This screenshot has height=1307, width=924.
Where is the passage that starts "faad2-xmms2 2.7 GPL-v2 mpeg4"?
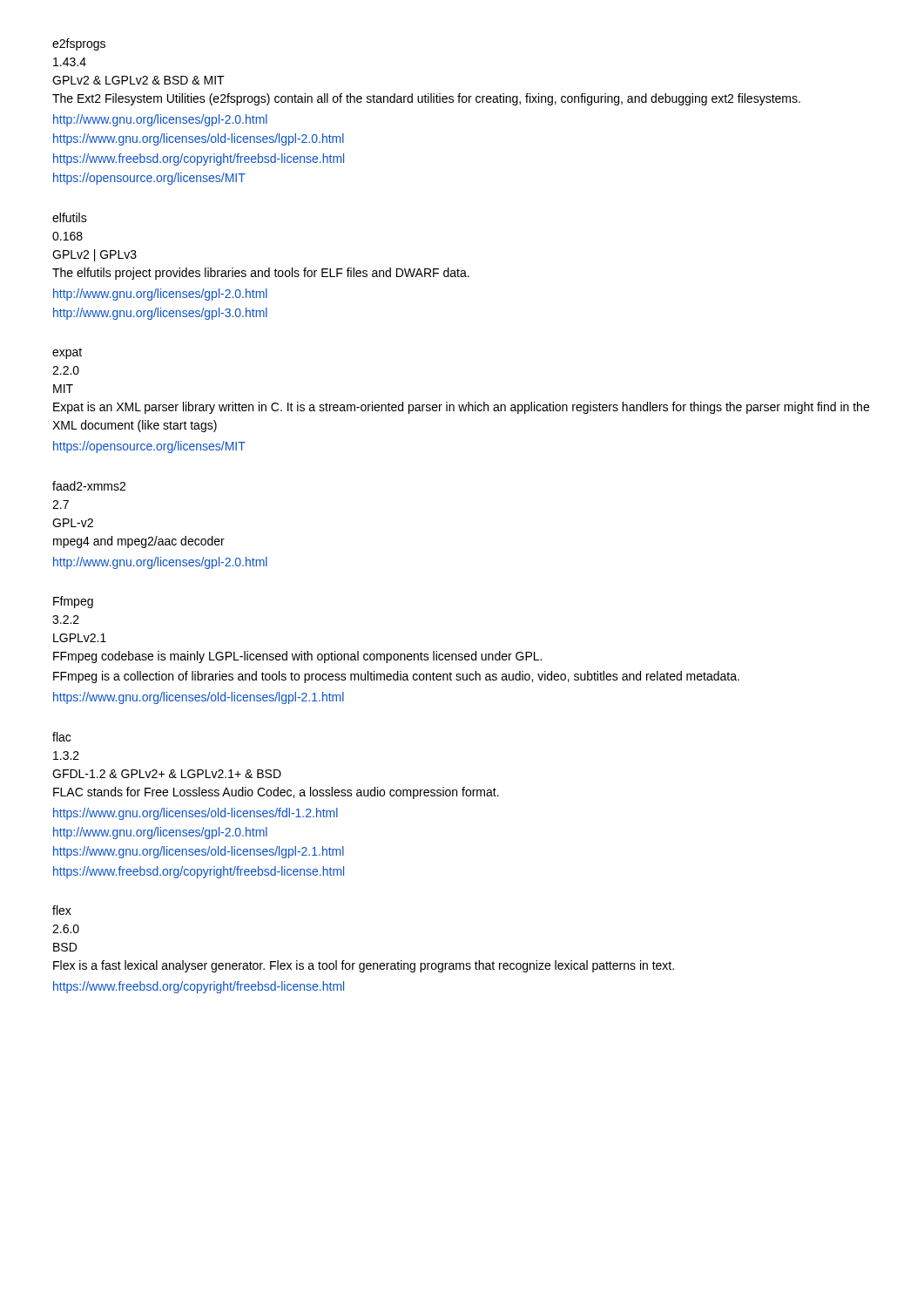point(89,486)
